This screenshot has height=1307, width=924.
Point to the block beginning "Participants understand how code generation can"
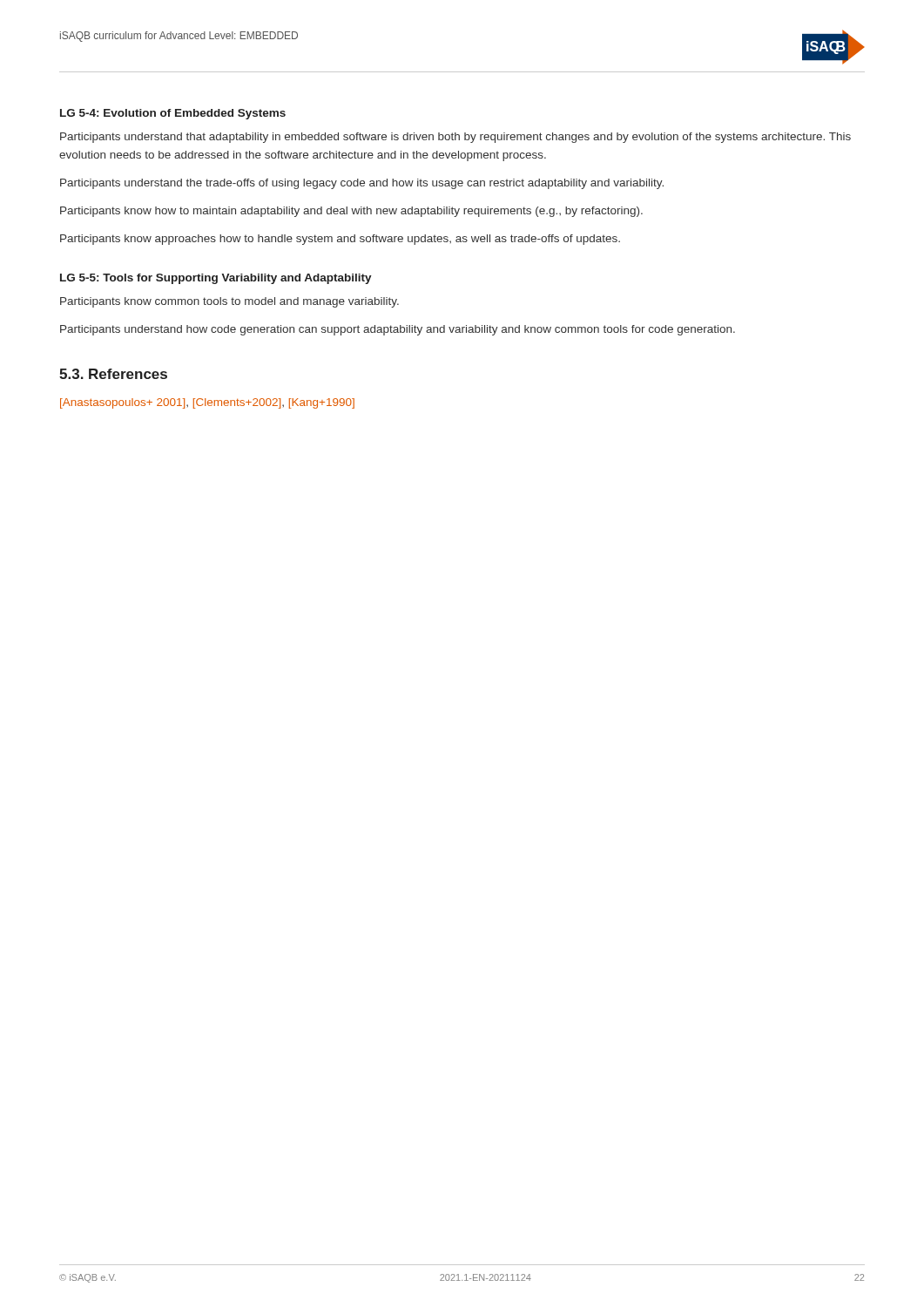[x=397, y=329]
